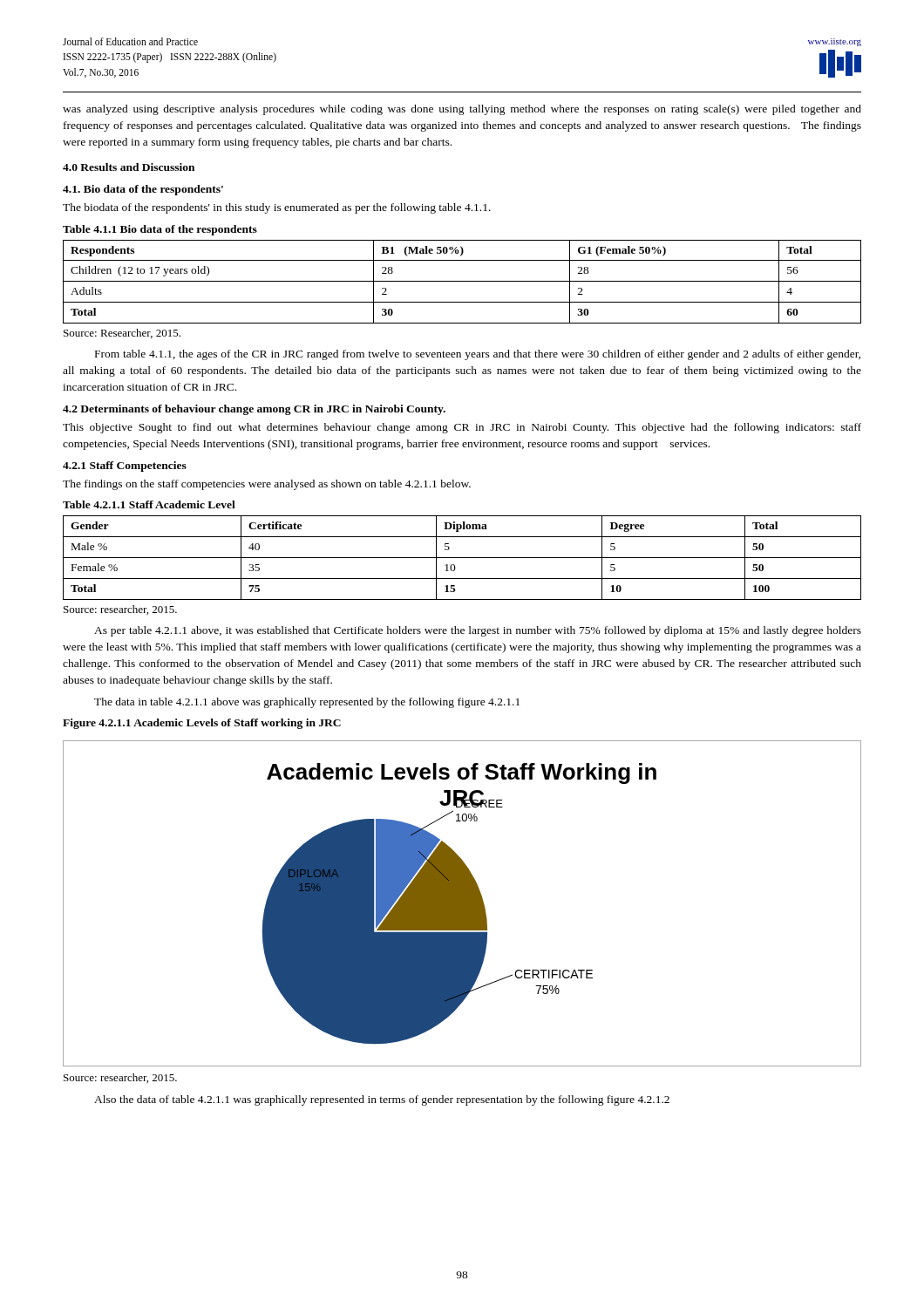Select the pie chart
This screenshot has height=1308, width=924.
click(462, 904)
